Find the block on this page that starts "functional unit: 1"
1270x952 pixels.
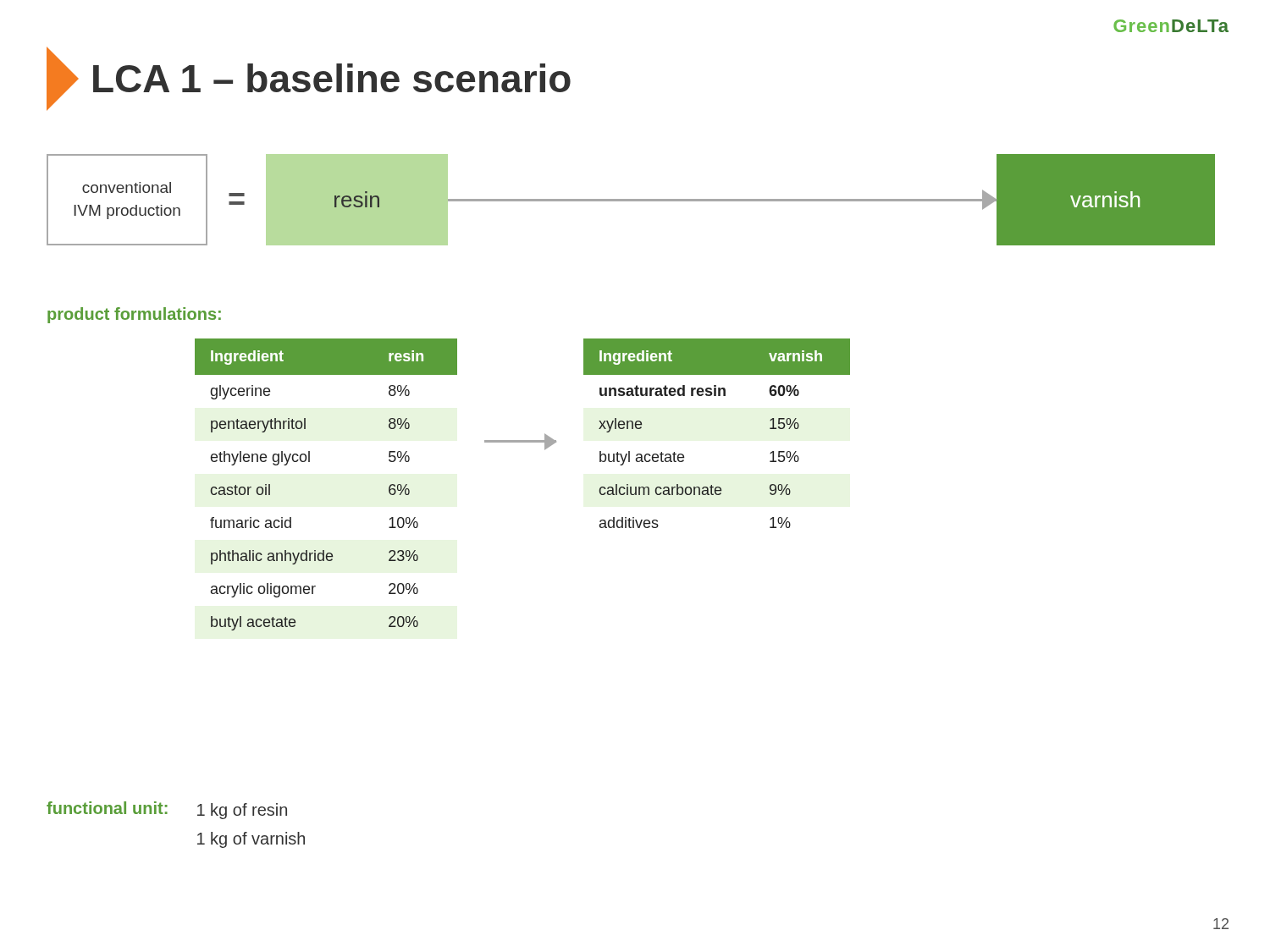(x=167, y=810)
